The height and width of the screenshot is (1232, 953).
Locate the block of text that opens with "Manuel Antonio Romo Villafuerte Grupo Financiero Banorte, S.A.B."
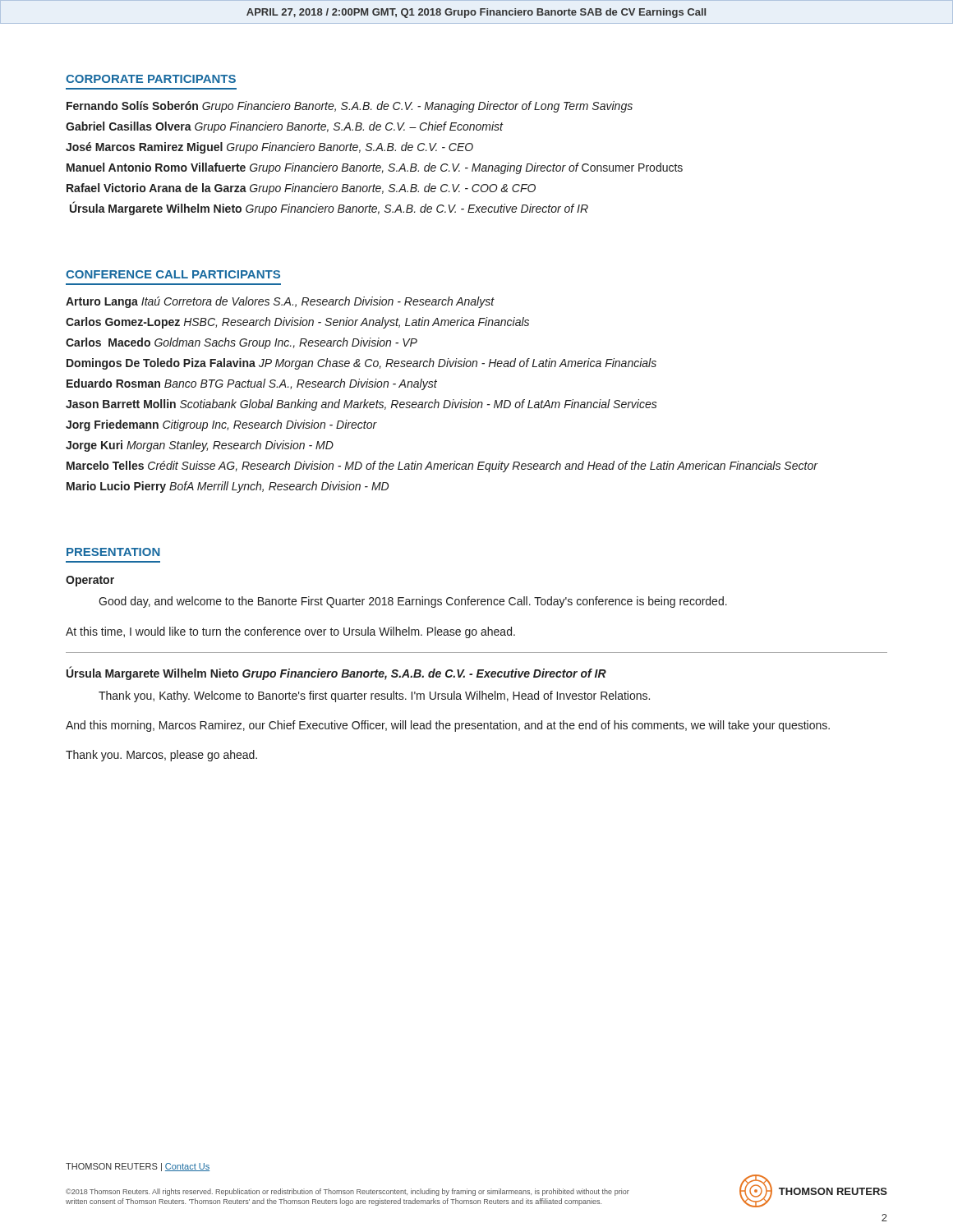[x=374, y=168]
